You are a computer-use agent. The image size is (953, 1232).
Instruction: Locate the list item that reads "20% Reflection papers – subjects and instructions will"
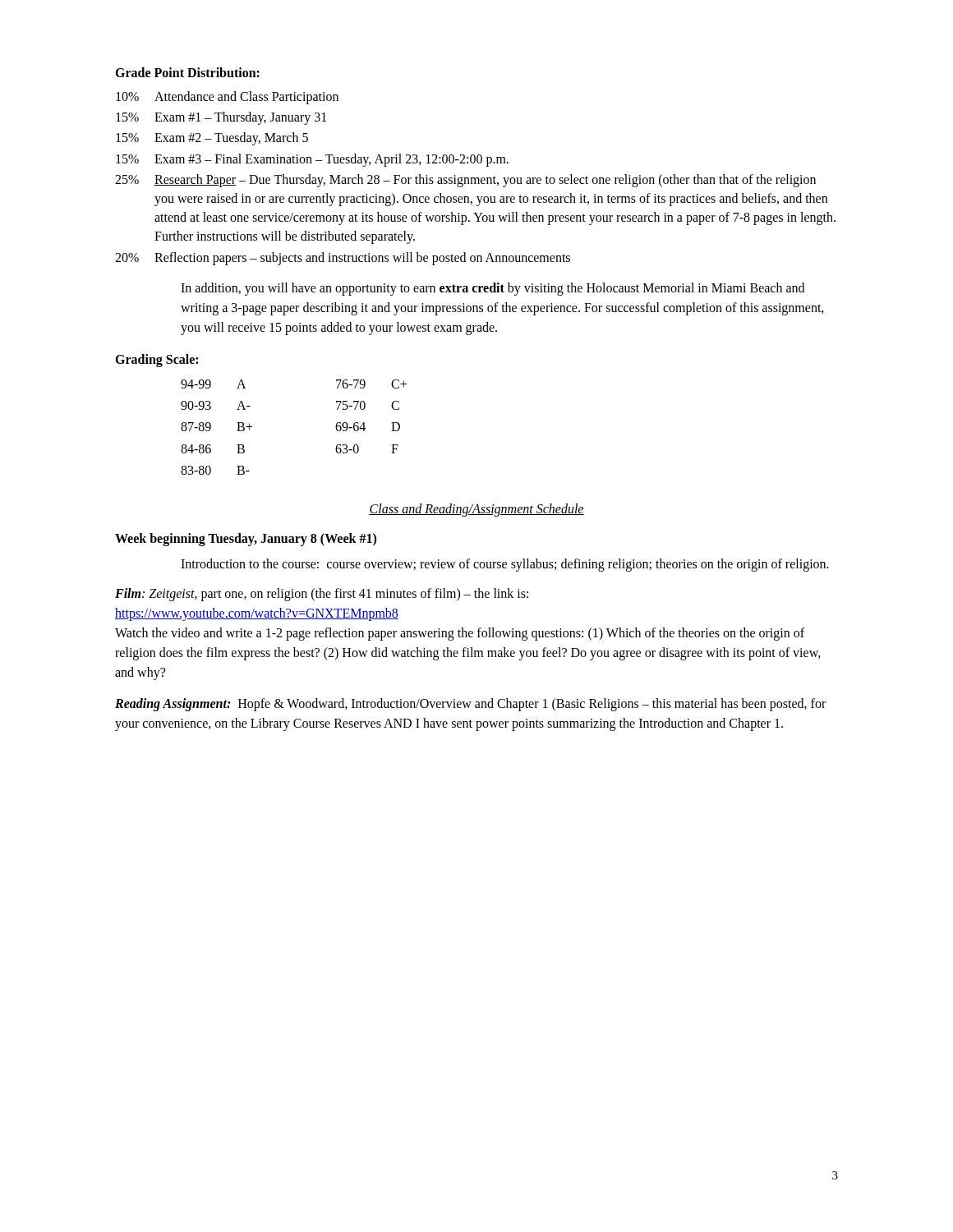coord(476,257)
